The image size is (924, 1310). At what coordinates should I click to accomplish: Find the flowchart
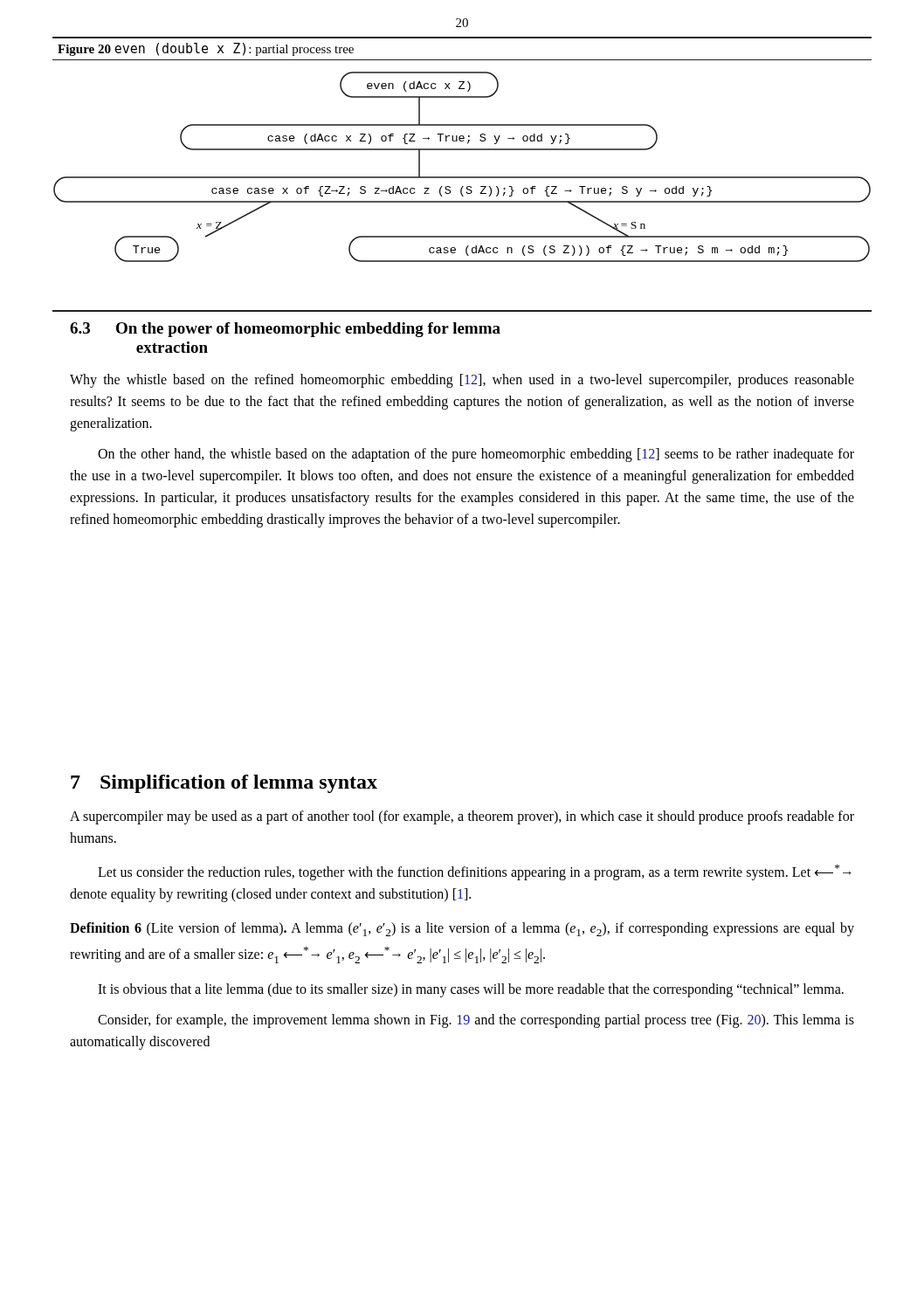[462, 189]
